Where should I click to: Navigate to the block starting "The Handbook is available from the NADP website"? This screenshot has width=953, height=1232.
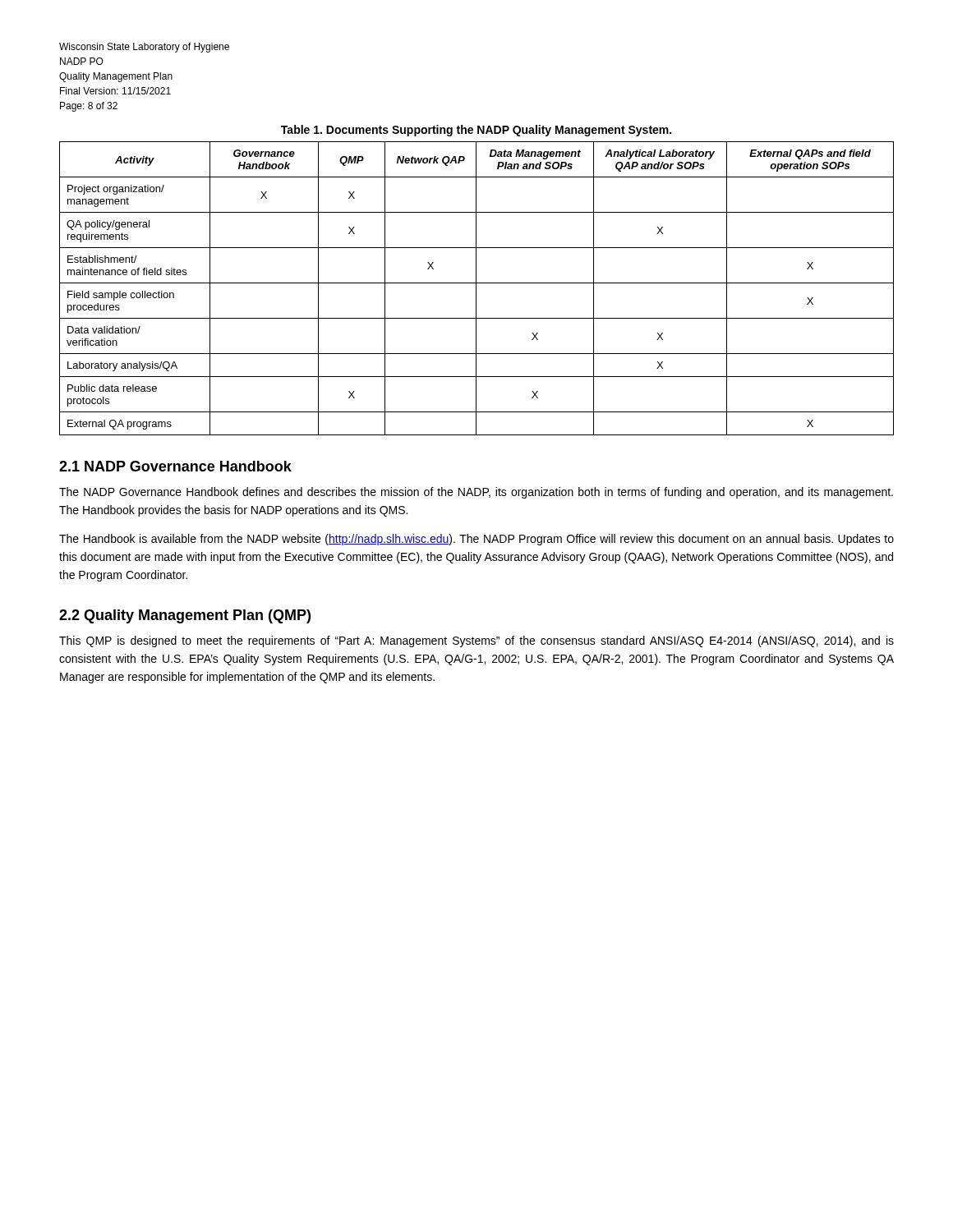476,557
